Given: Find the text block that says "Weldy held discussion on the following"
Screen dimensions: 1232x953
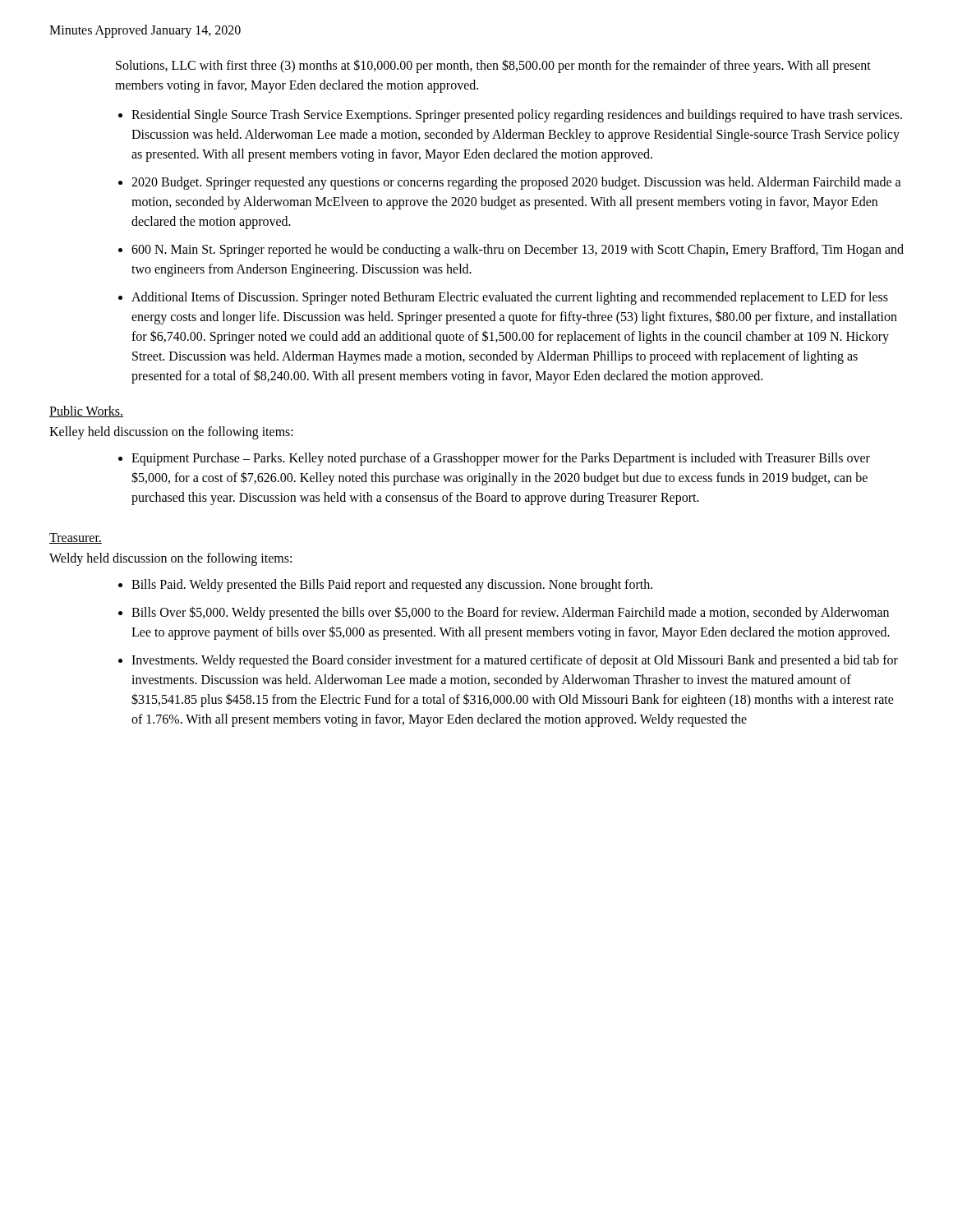Looking at the screenshot, I should [171, 558].
